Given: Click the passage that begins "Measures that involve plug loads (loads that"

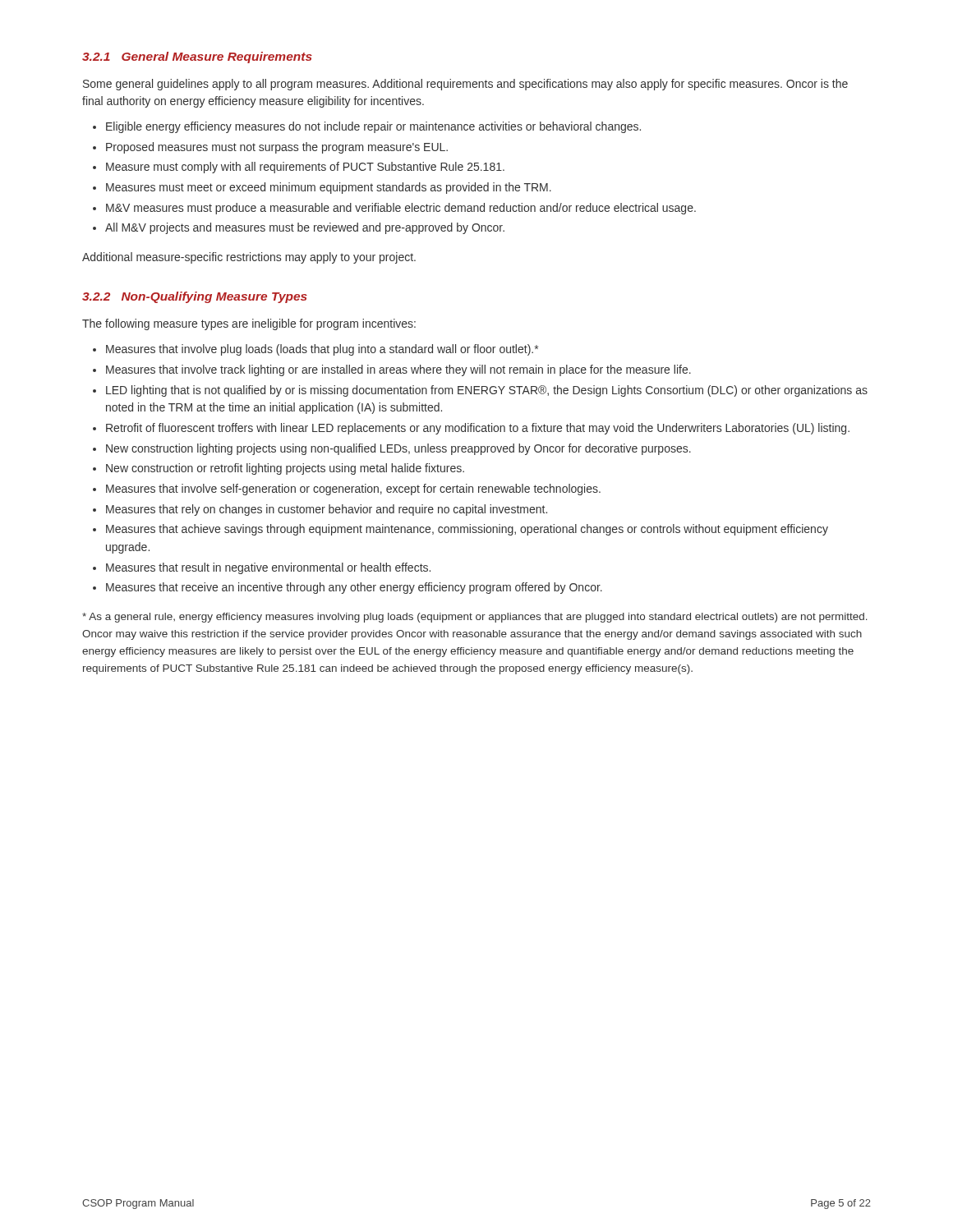Looking at the screenshot, I should pos(476,350).
